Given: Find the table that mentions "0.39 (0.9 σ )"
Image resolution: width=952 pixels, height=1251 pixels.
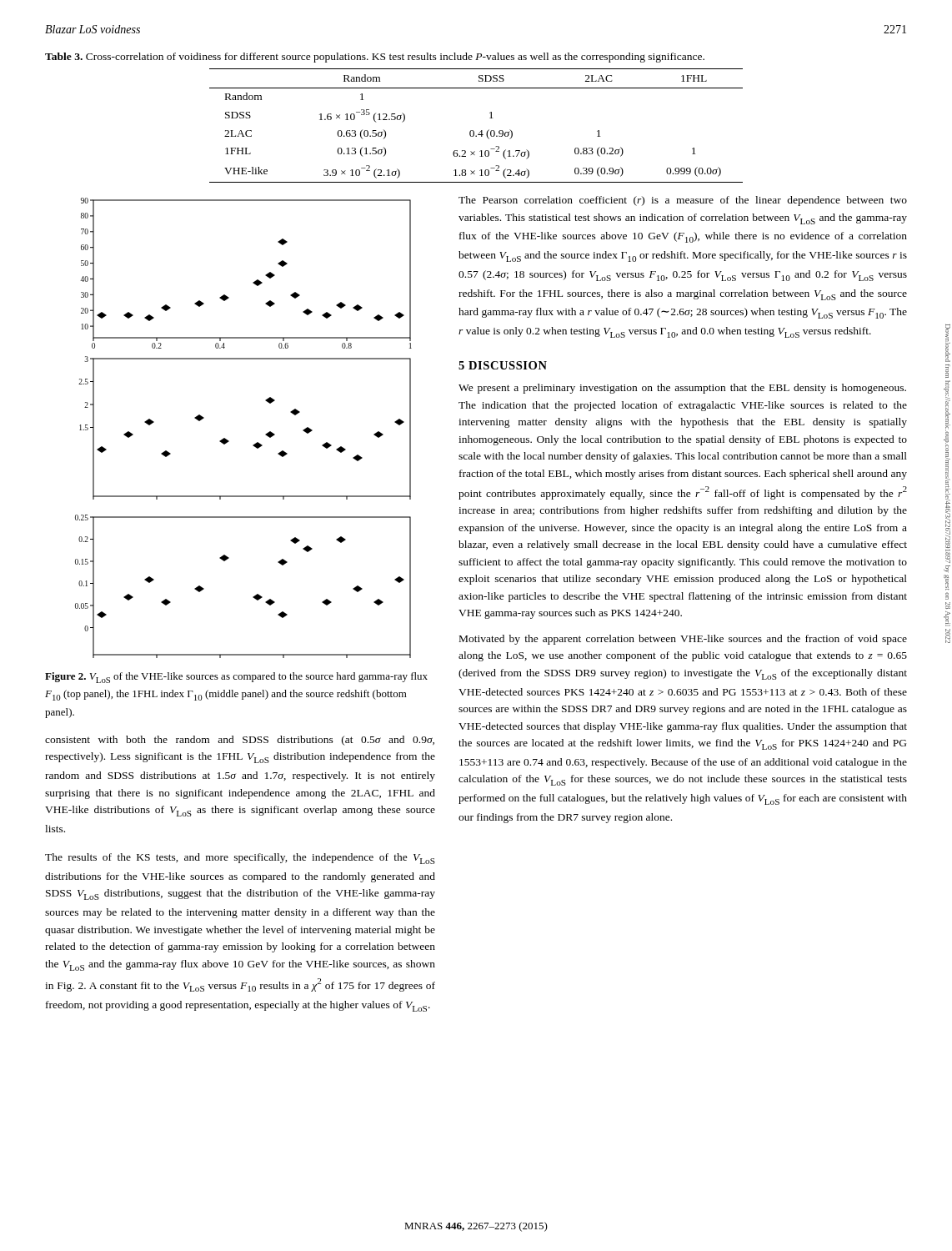Looking at the screenshot, I should click(x=476, y=125).
